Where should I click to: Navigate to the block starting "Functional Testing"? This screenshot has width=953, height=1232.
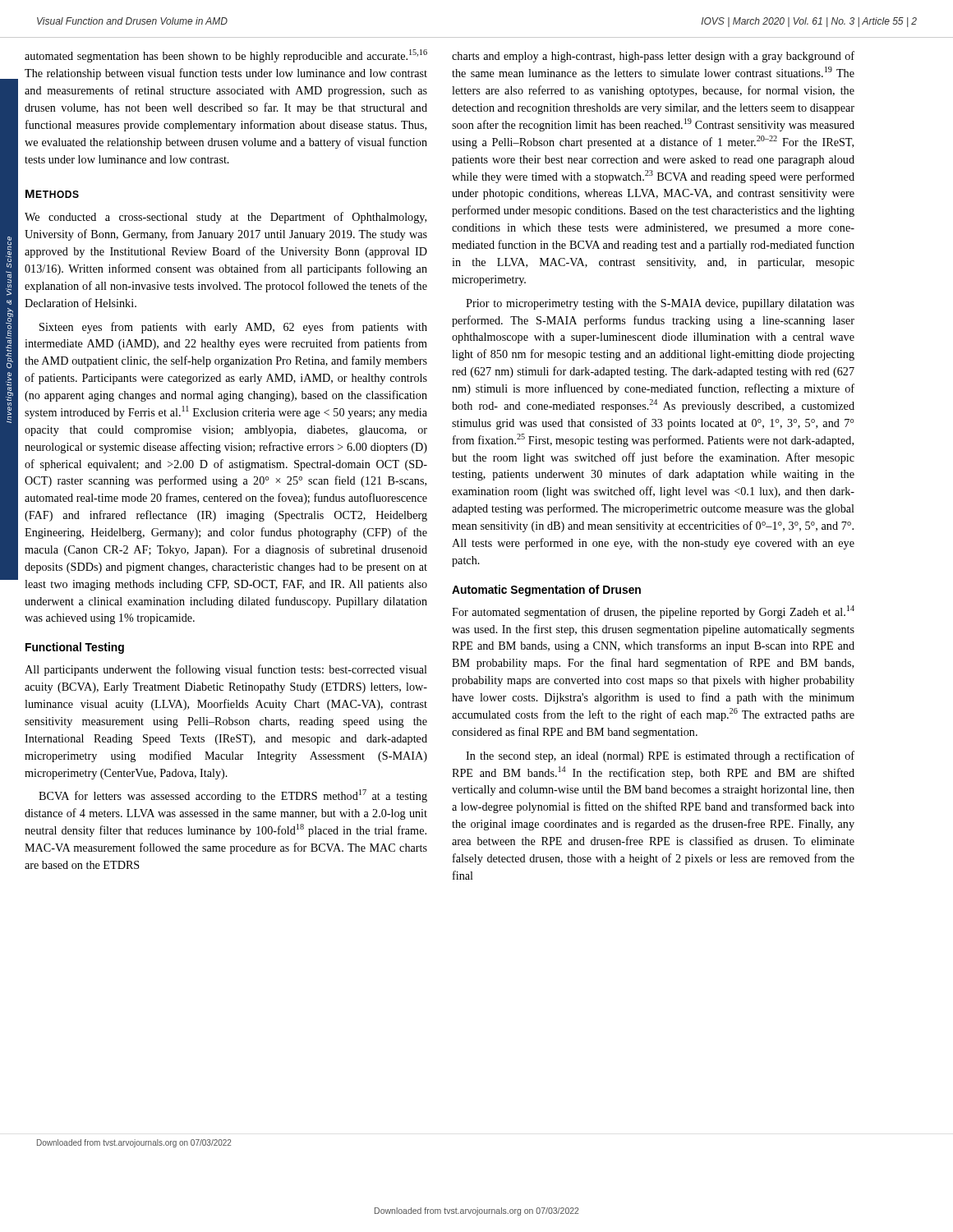point(75,648)
